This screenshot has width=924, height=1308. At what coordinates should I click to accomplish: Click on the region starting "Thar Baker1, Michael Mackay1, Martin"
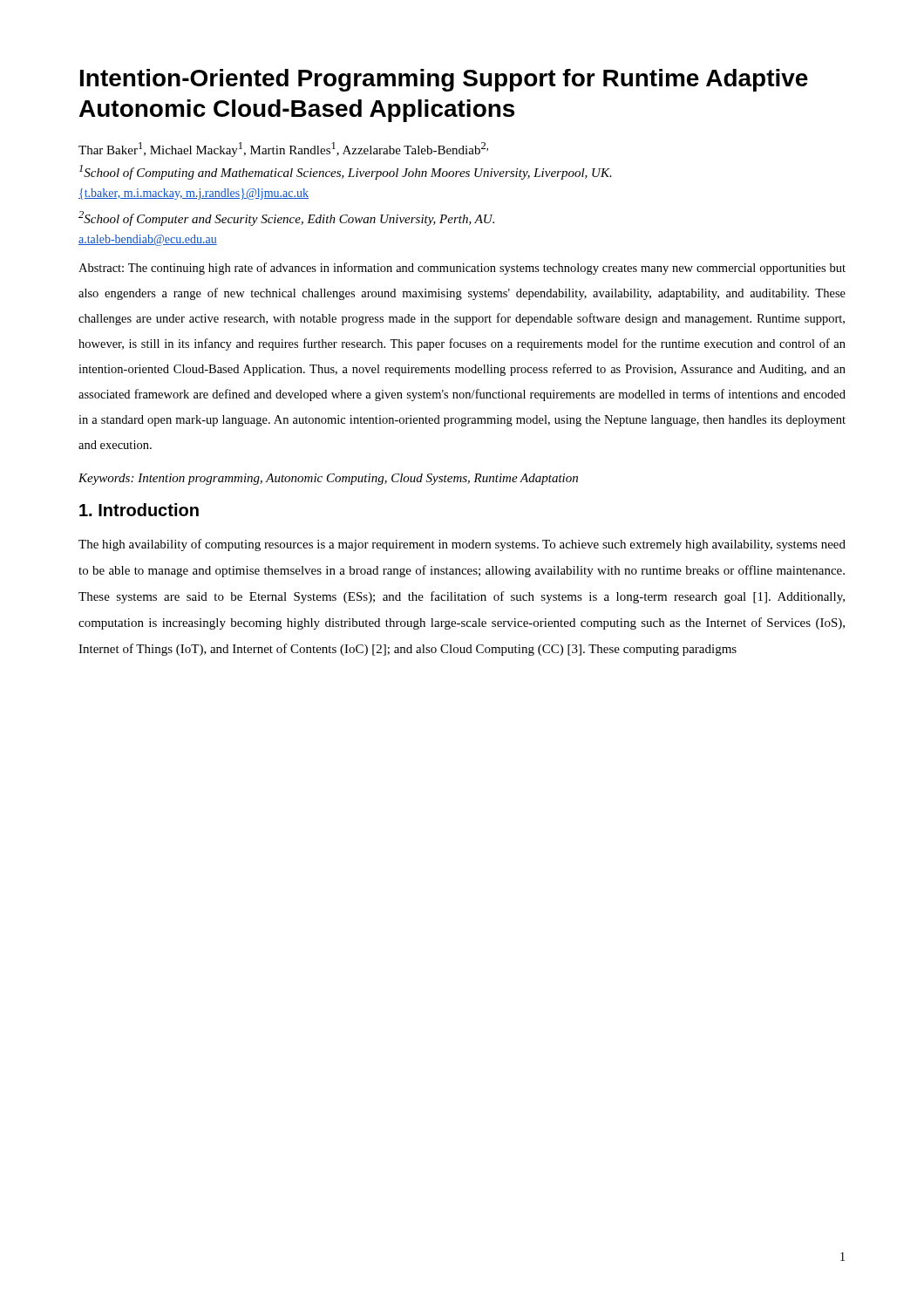[284, 148]
